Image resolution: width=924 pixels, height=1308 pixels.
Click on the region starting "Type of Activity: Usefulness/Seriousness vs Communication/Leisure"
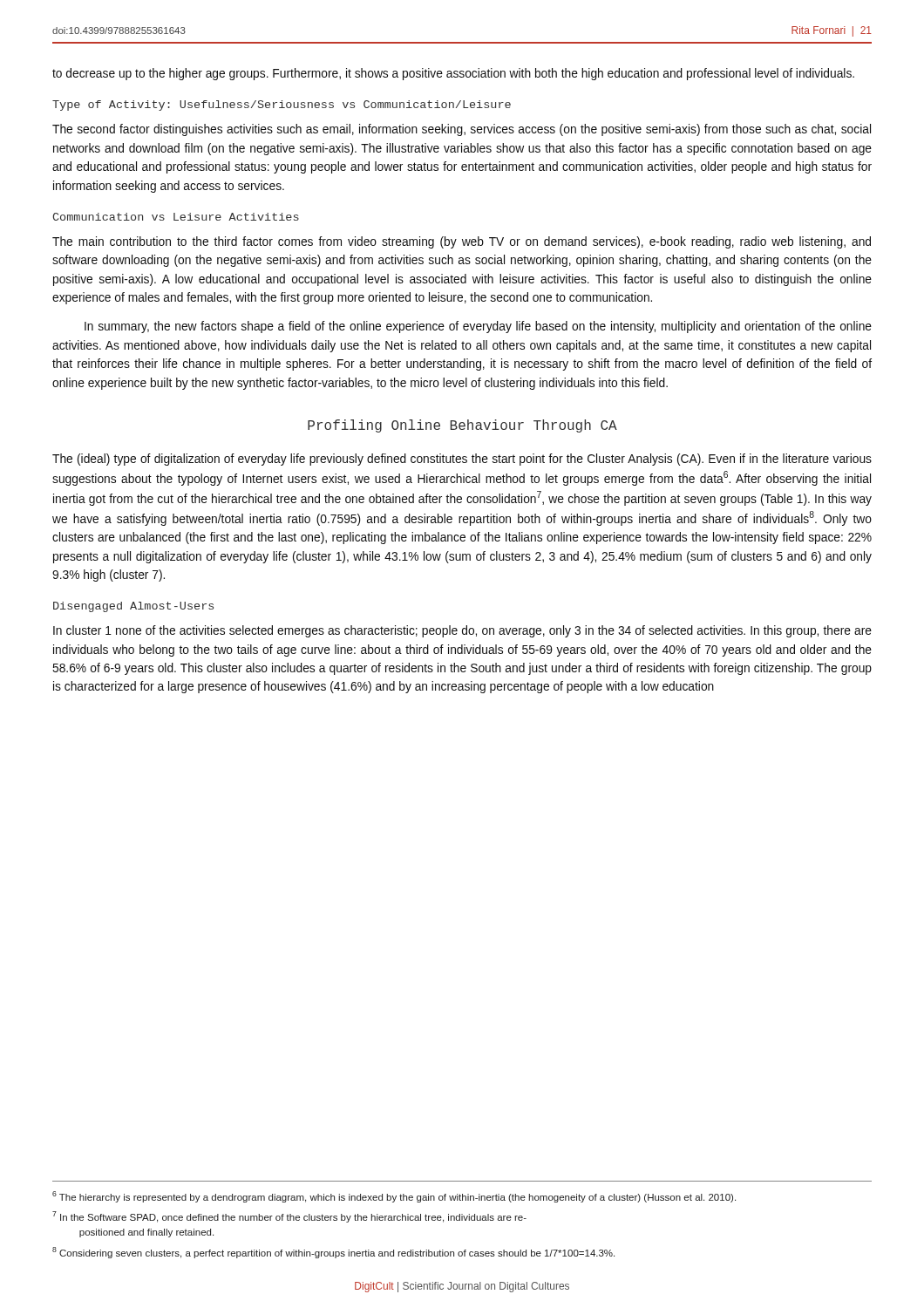click(282, 105)
